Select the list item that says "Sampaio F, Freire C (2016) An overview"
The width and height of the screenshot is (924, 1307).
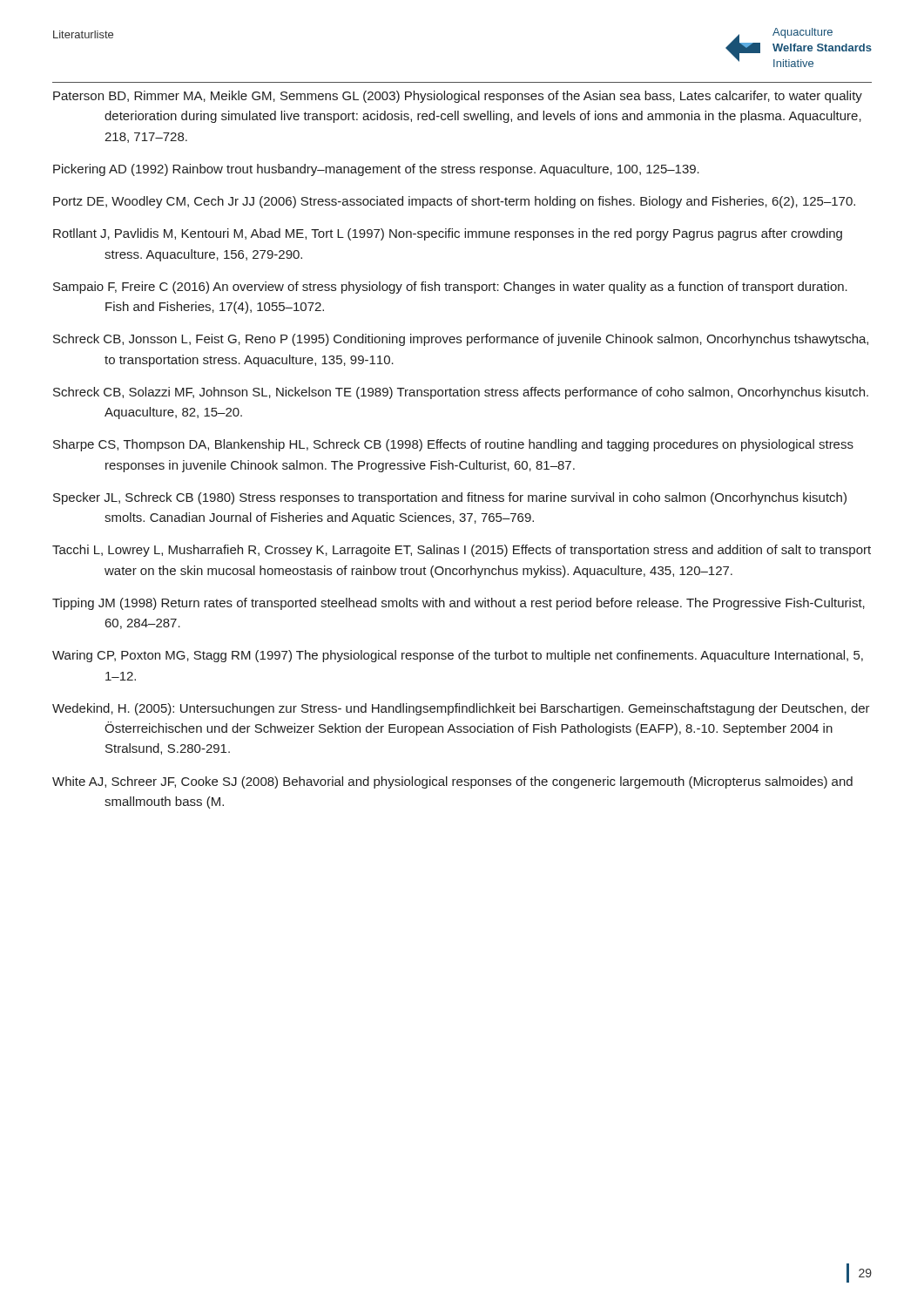462,296
